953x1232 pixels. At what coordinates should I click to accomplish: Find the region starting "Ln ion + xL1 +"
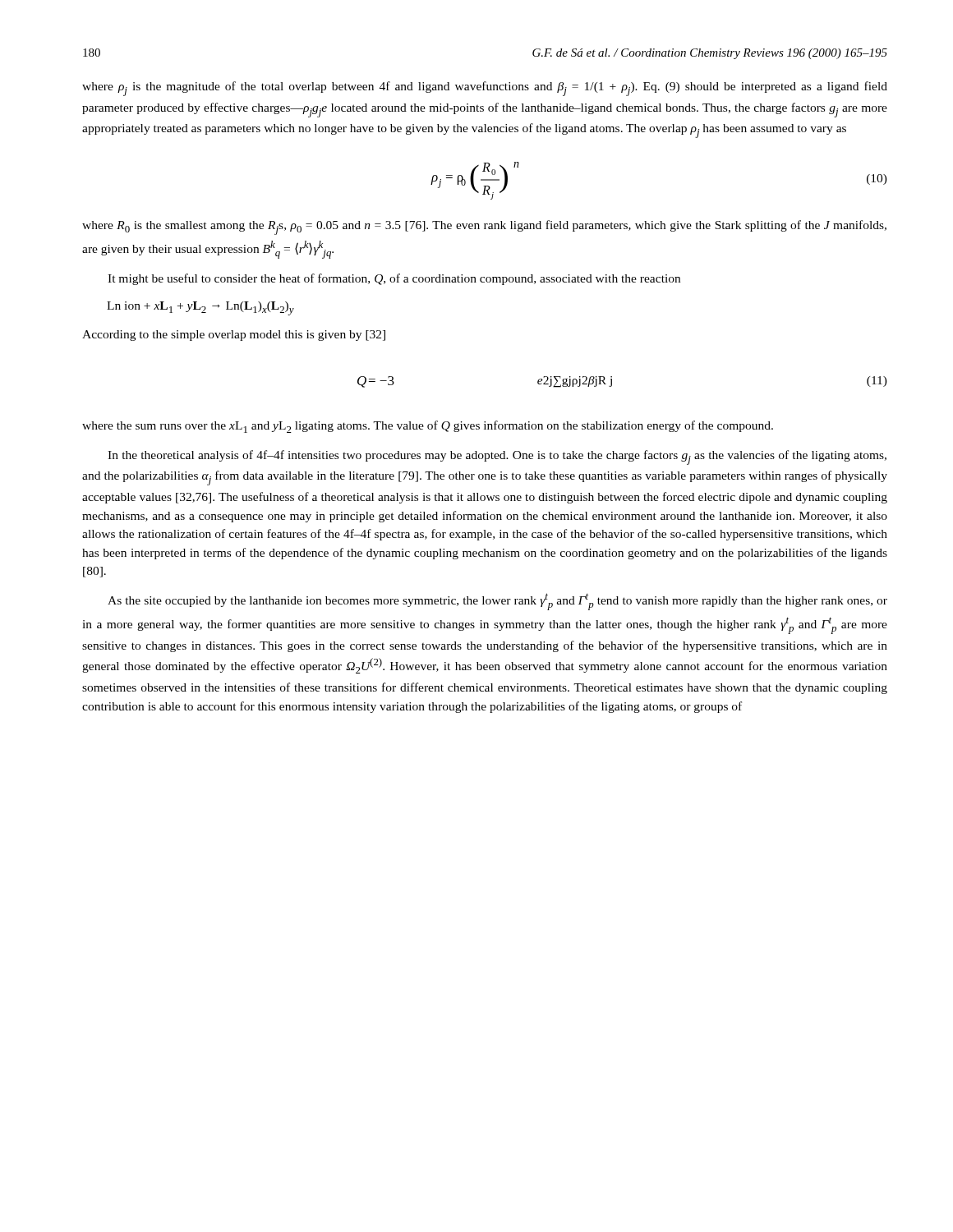click(200, 308)
